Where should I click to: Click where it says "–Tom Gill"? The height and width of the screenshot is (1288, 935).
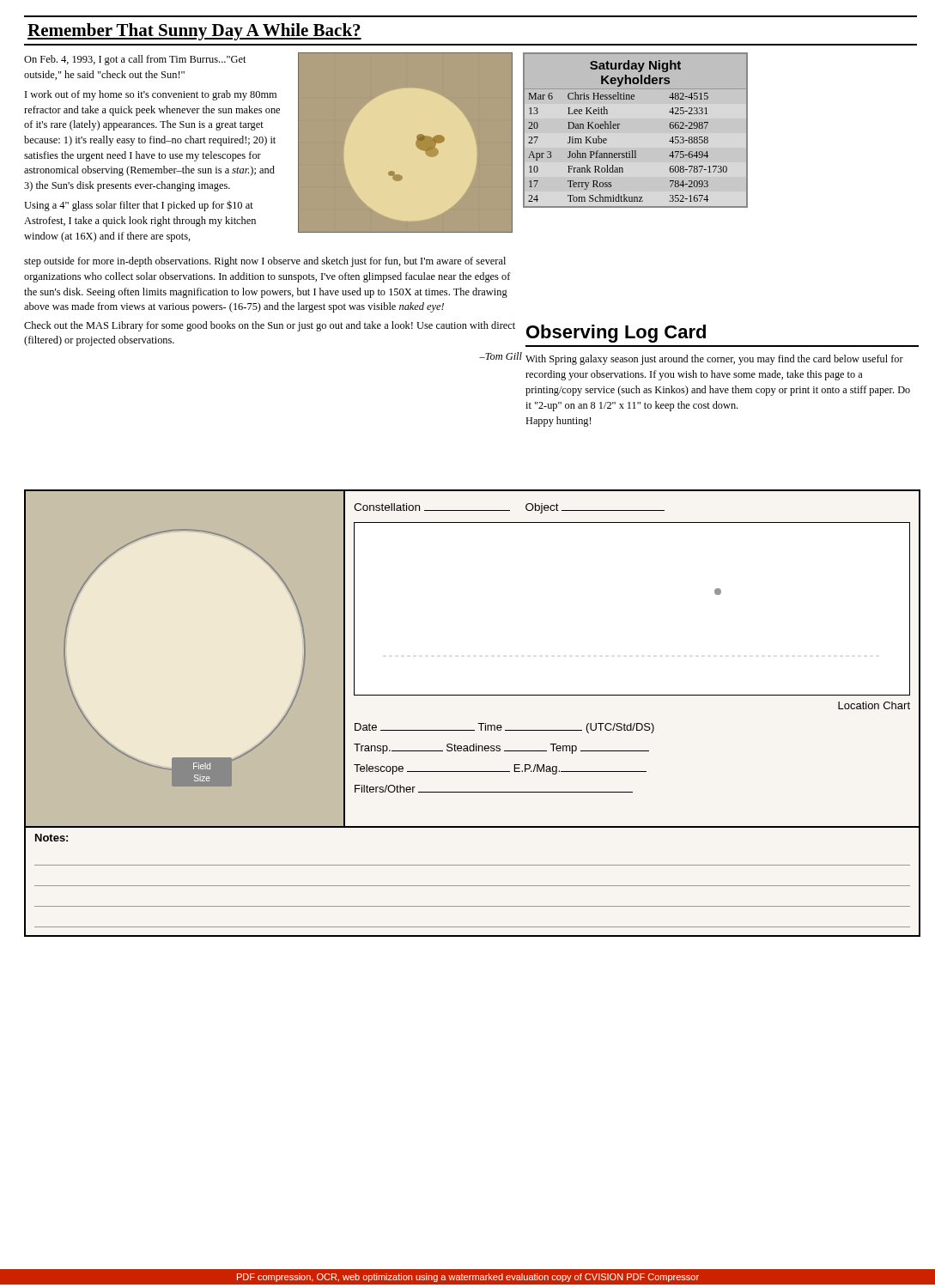pyautogui.click(x=501, y=356)
